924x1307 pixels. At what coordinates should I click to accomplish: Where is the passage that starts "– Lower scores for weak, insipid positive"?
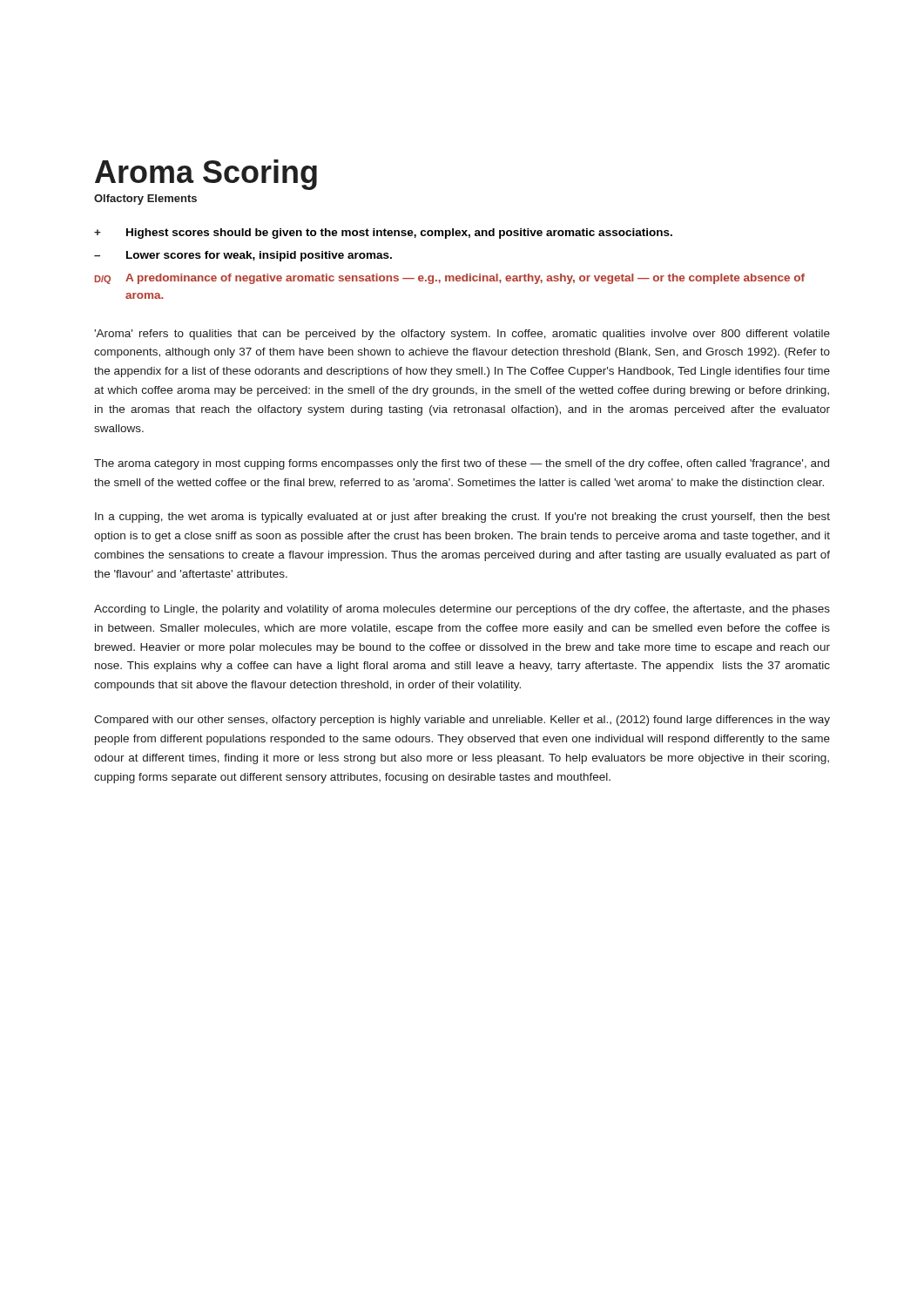[243, 256]
